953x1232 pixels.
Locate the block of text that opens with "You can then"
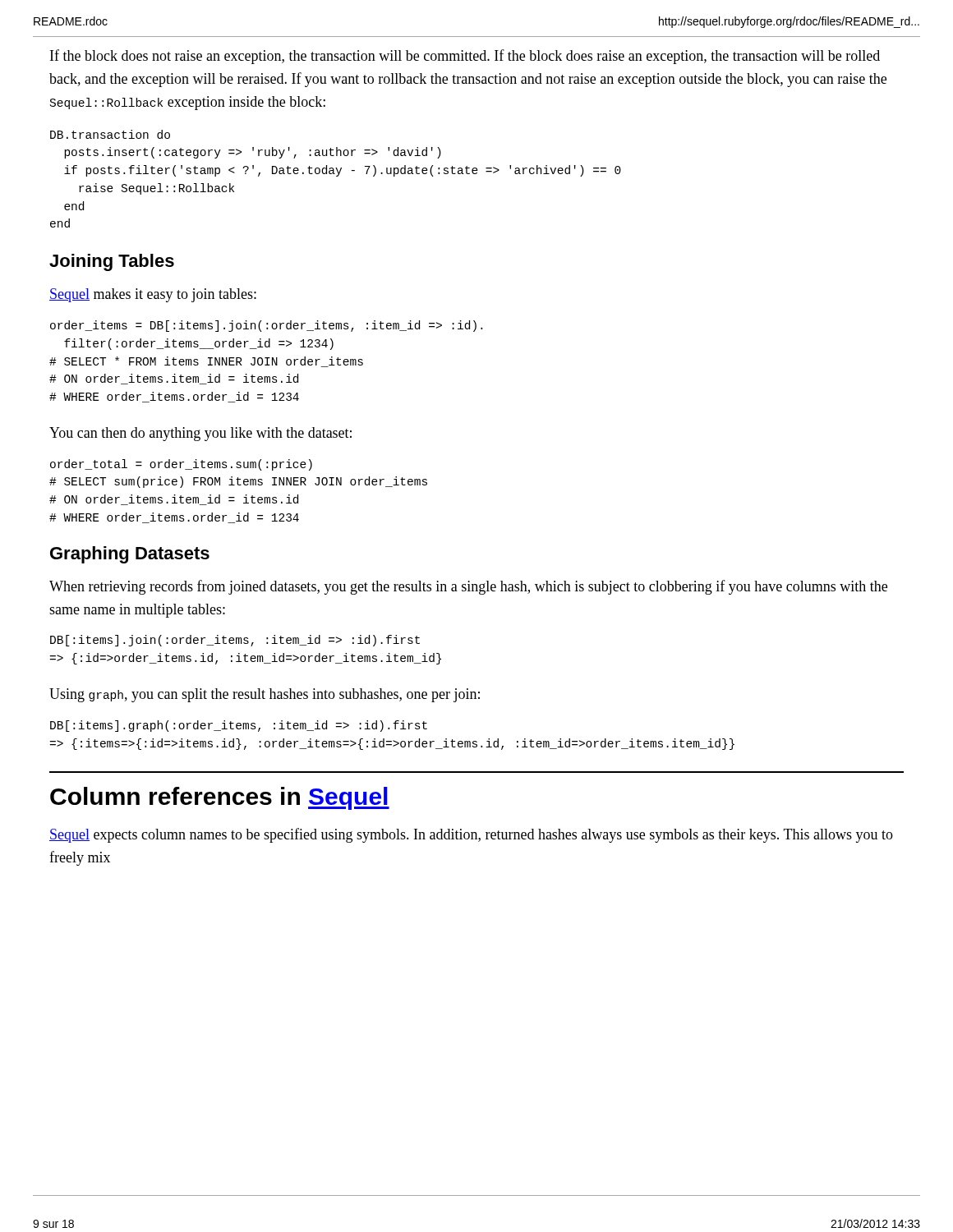pyautogui.click(x=201, y=433)
